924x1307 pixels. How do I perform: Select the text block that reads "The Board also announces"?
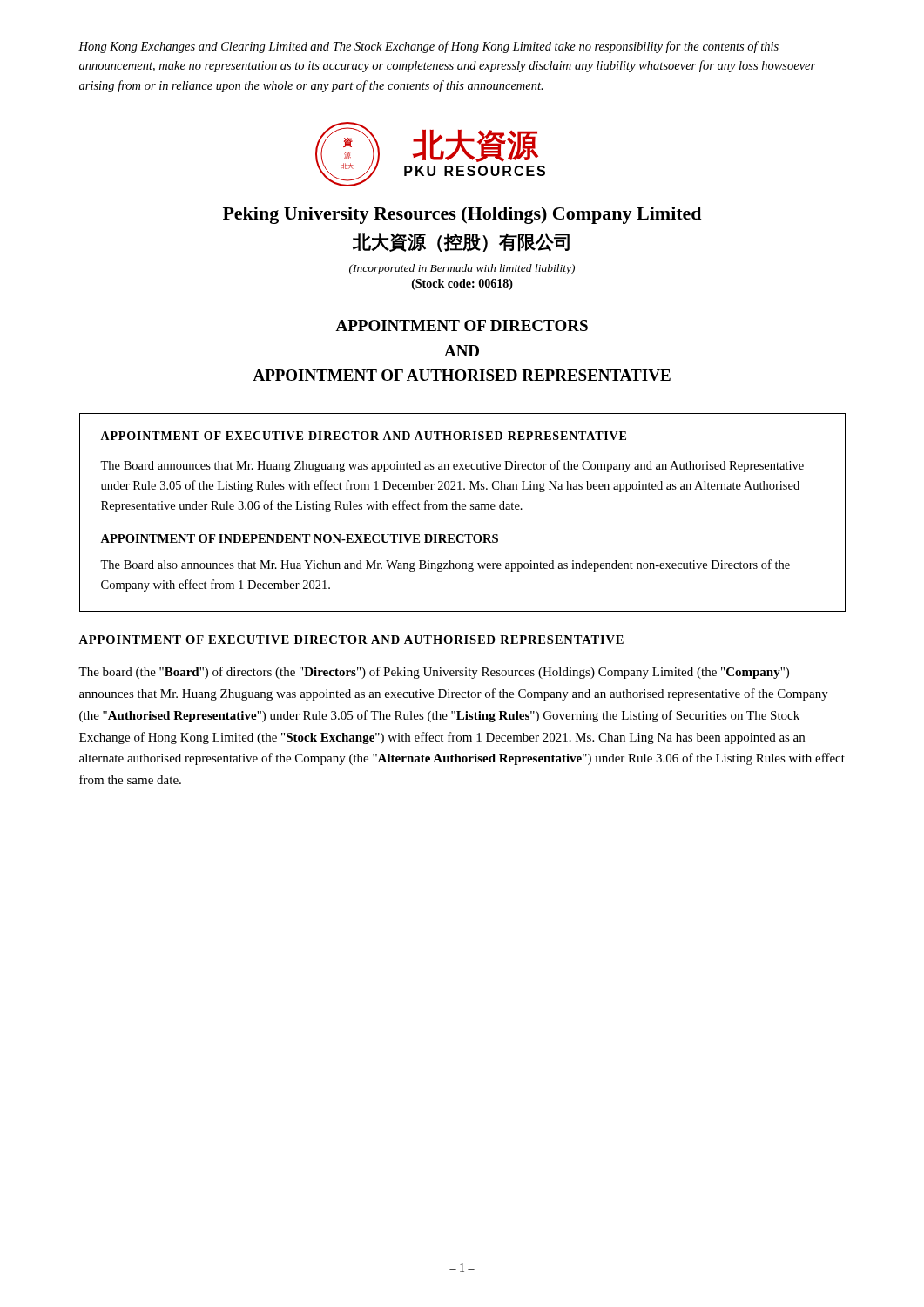pyautogui.click(x=445, y=575)
